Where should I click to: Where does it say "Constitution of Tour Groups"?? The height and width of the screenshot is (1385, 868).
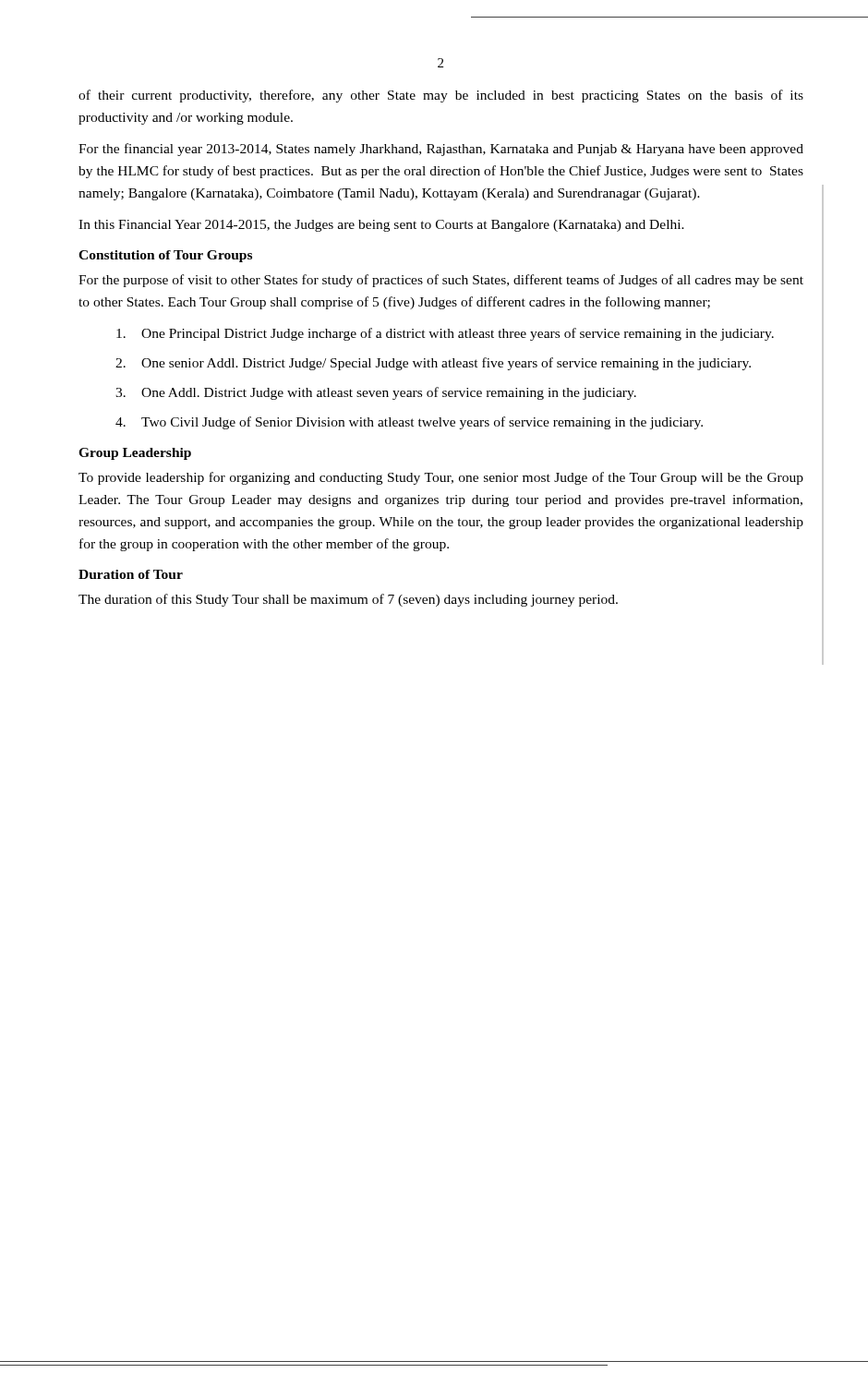click(166, 254)
